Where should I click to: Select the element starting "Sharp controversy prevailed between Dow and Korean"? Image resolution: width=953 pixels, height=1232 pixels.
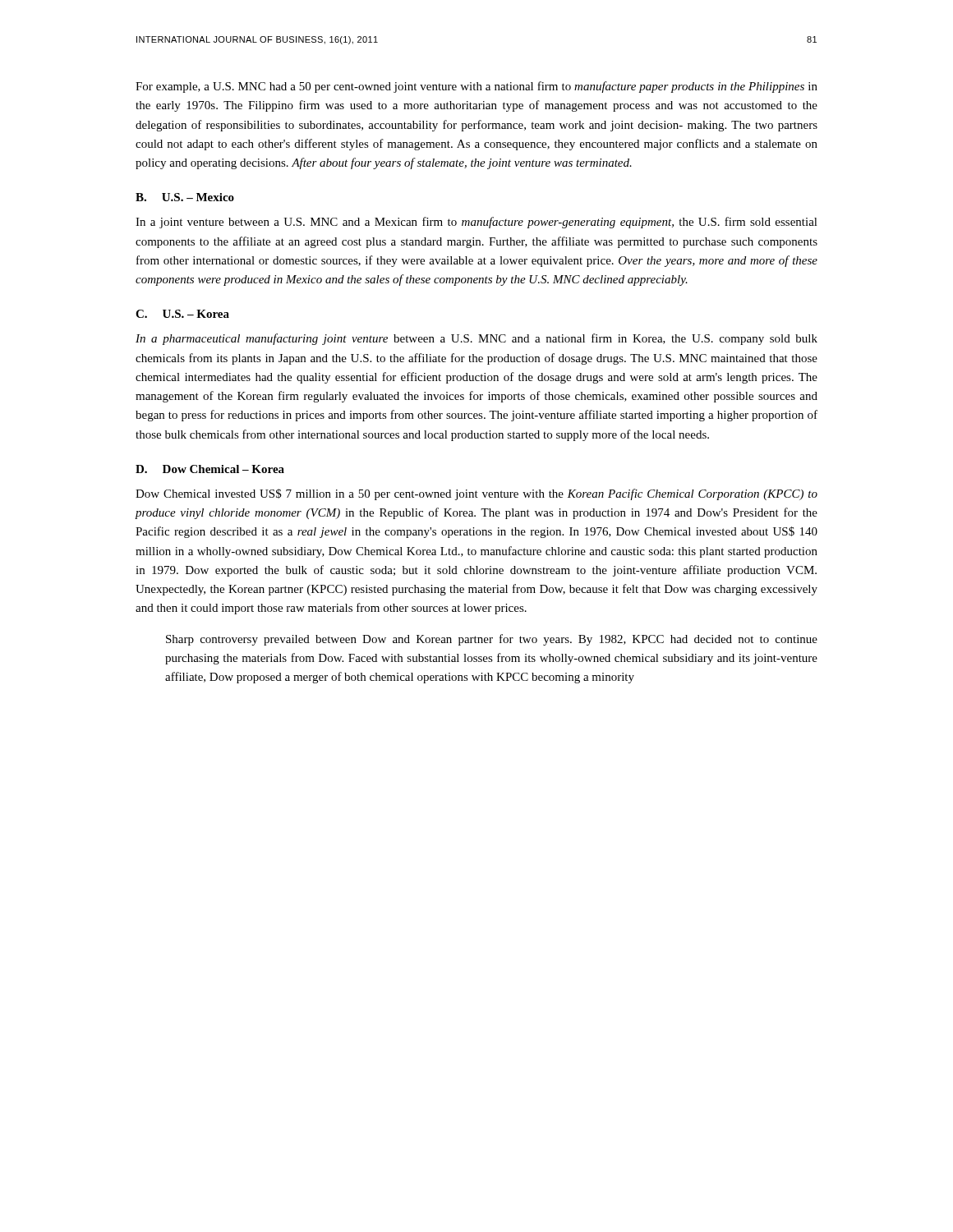coord(491,658)
